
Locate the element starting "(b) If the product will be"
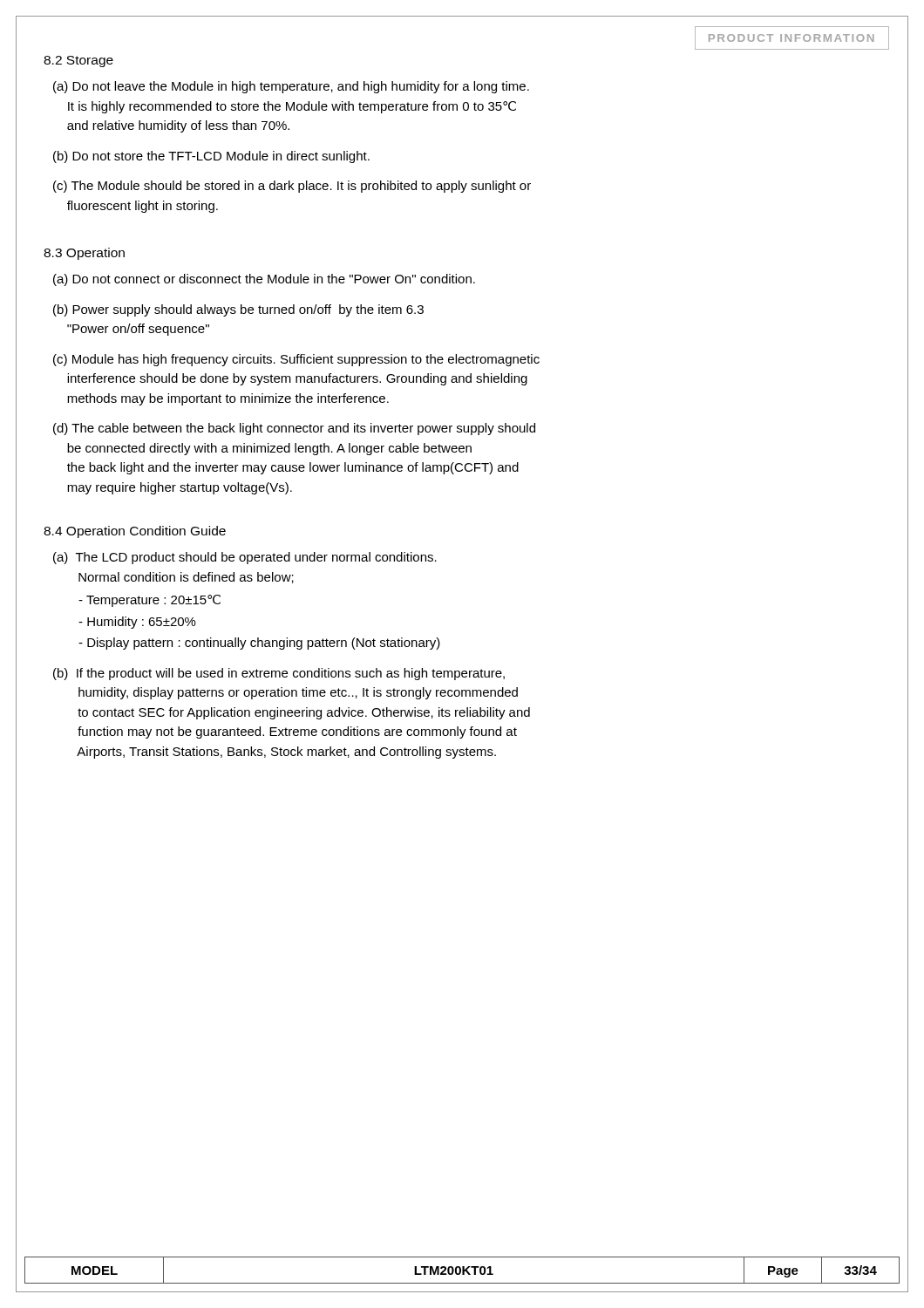[291, 712]
